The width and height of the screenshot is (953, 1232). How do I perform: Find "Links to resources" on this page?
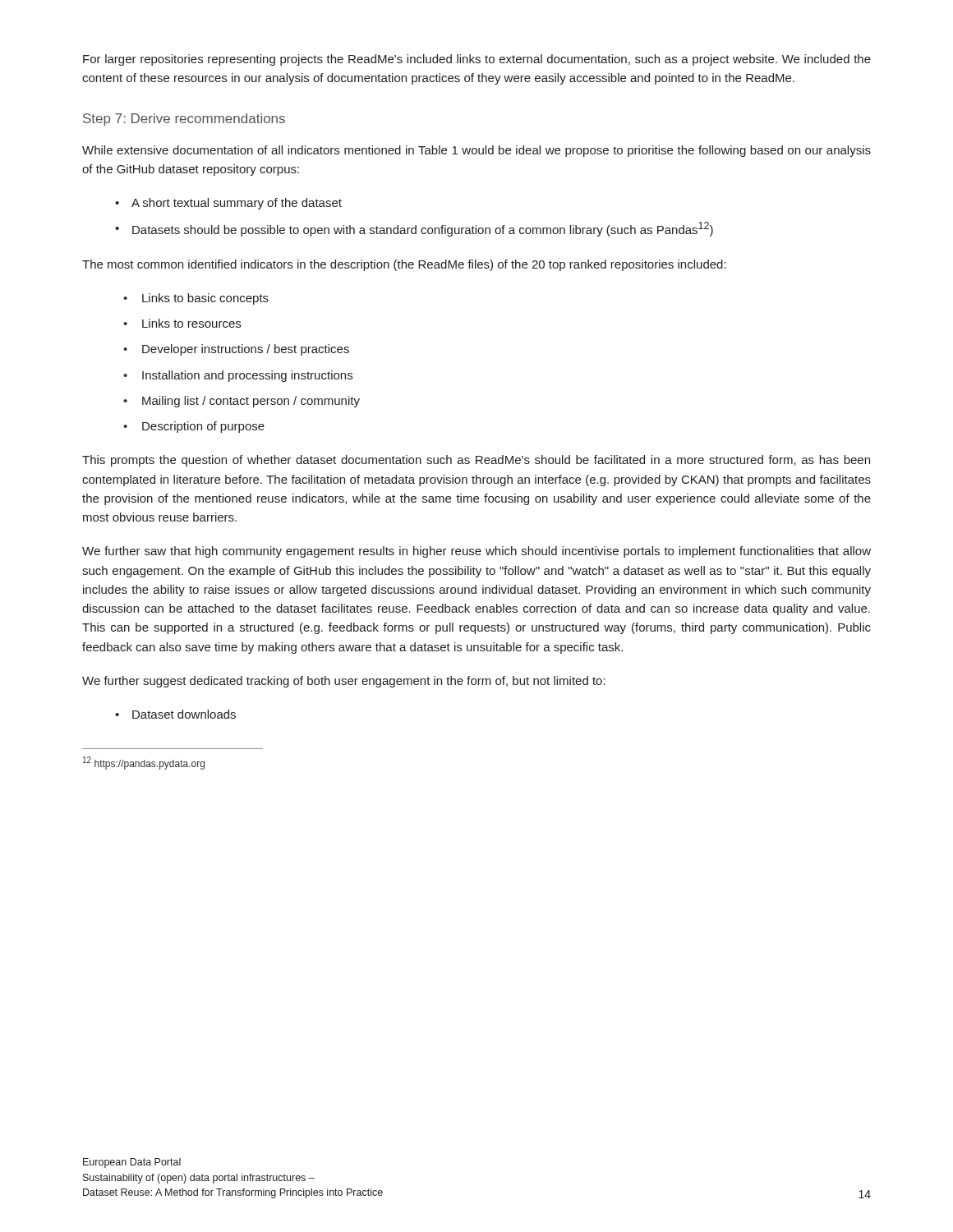[191, 323]
